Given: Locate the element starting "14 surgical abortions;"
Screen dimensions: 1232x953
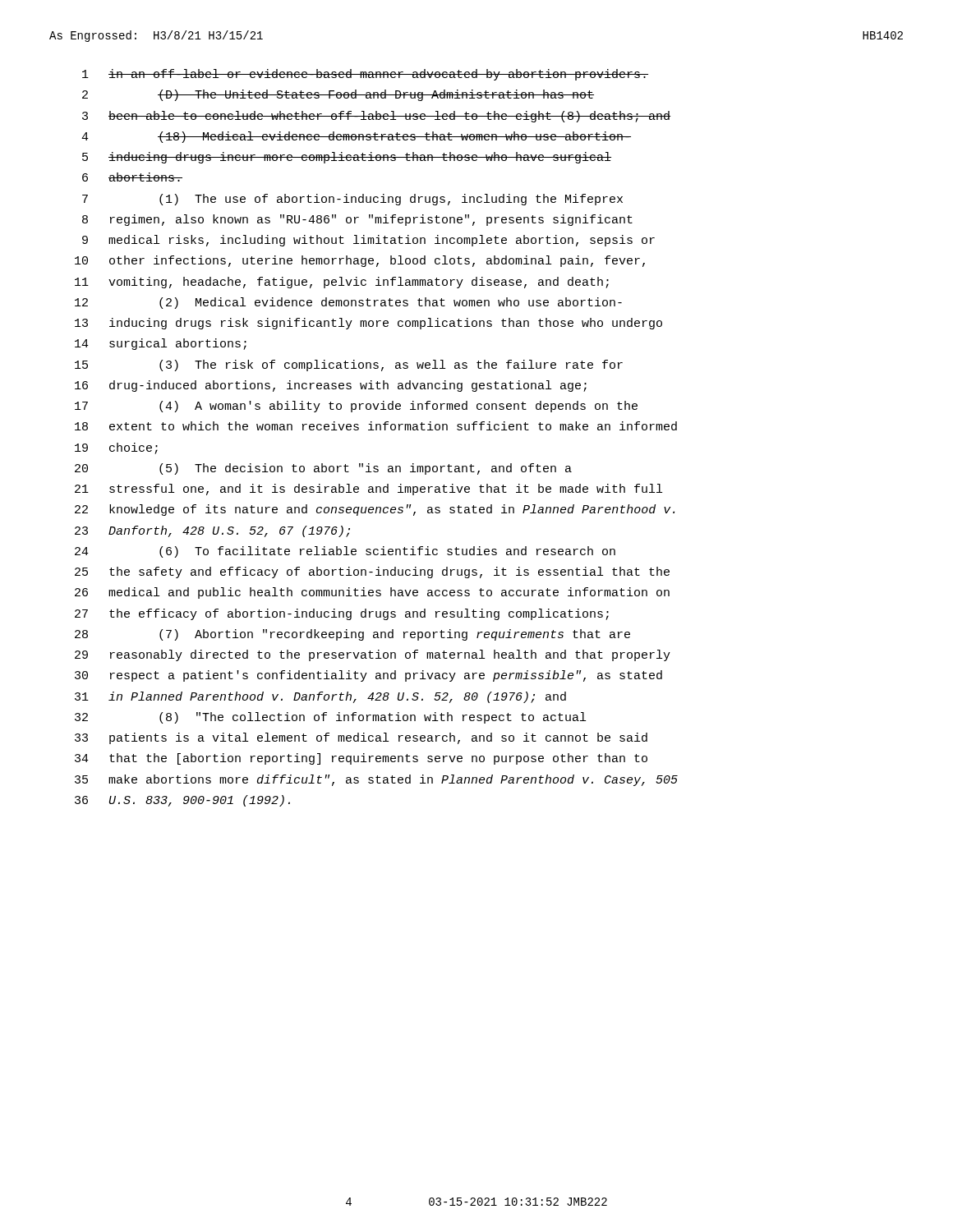Looking at the screenshot, I should pyautogui.click(x=161, y=344).
